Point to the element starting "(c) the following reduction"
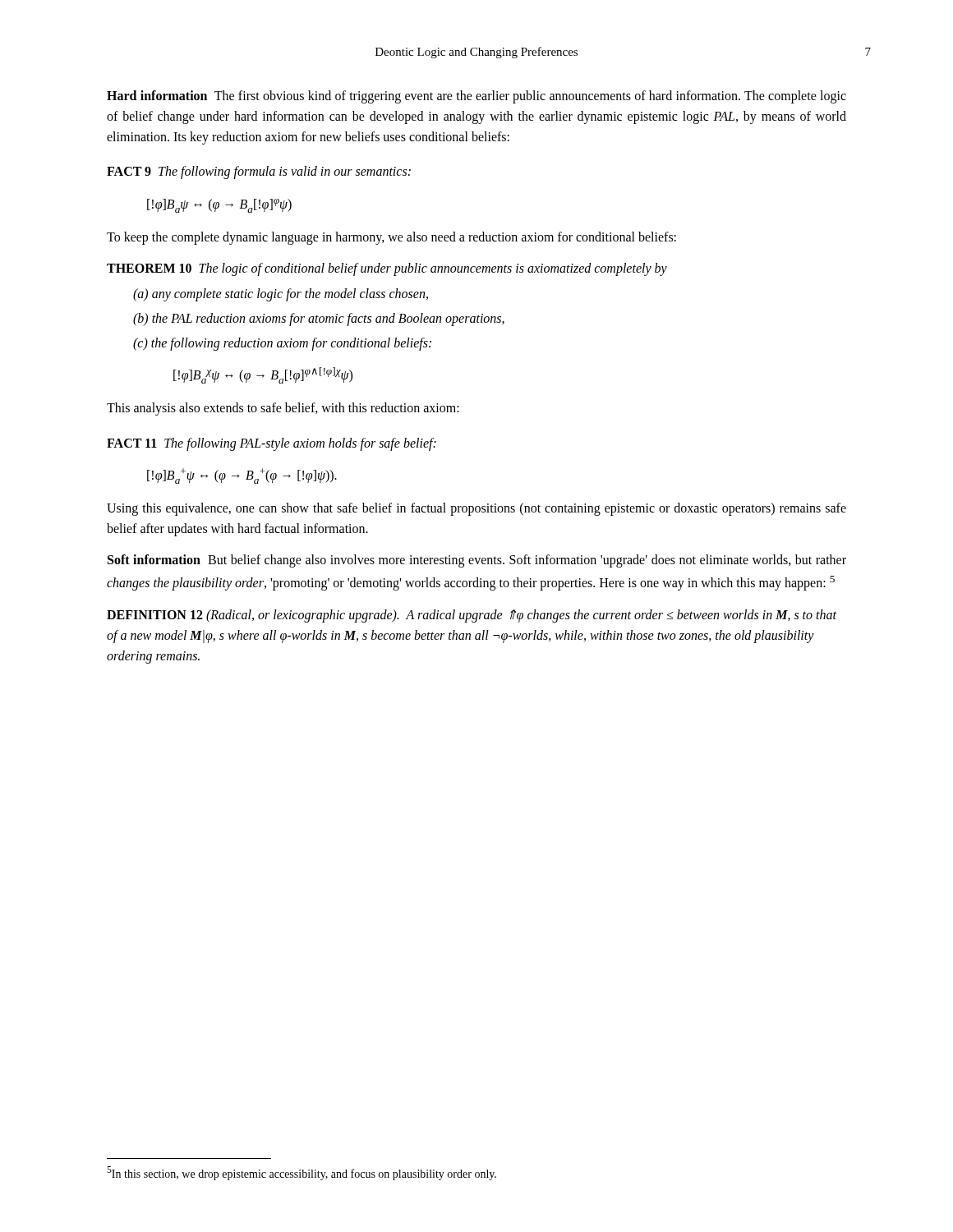The width and height of the screenshot is (953, 1232). 283,343
